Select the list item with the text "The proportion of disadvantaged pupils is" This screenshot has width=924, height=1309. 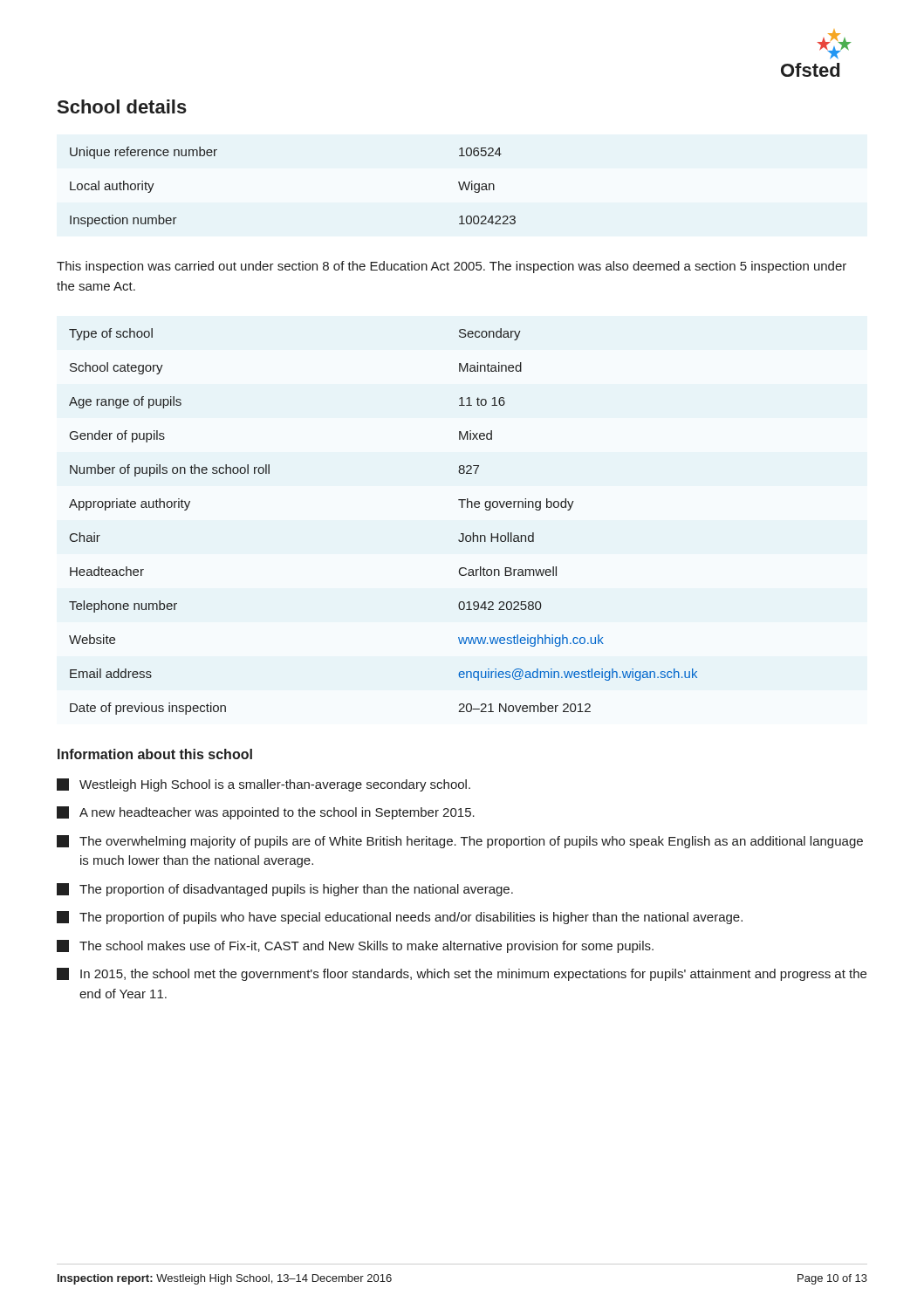coord(285,889)
